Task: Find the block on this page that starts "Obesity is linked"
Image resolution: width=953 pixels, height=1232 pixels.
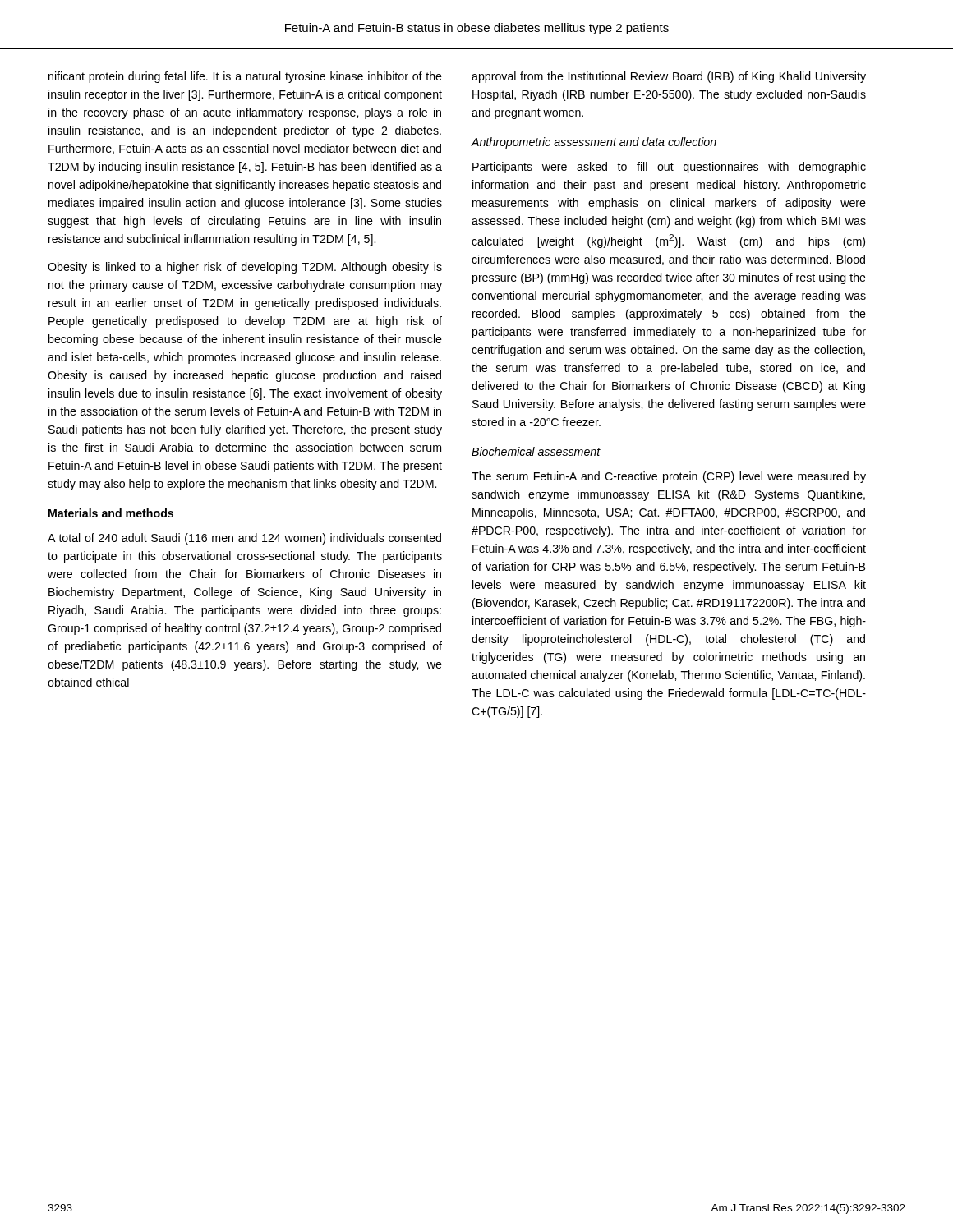Action: tap(245, 376)
